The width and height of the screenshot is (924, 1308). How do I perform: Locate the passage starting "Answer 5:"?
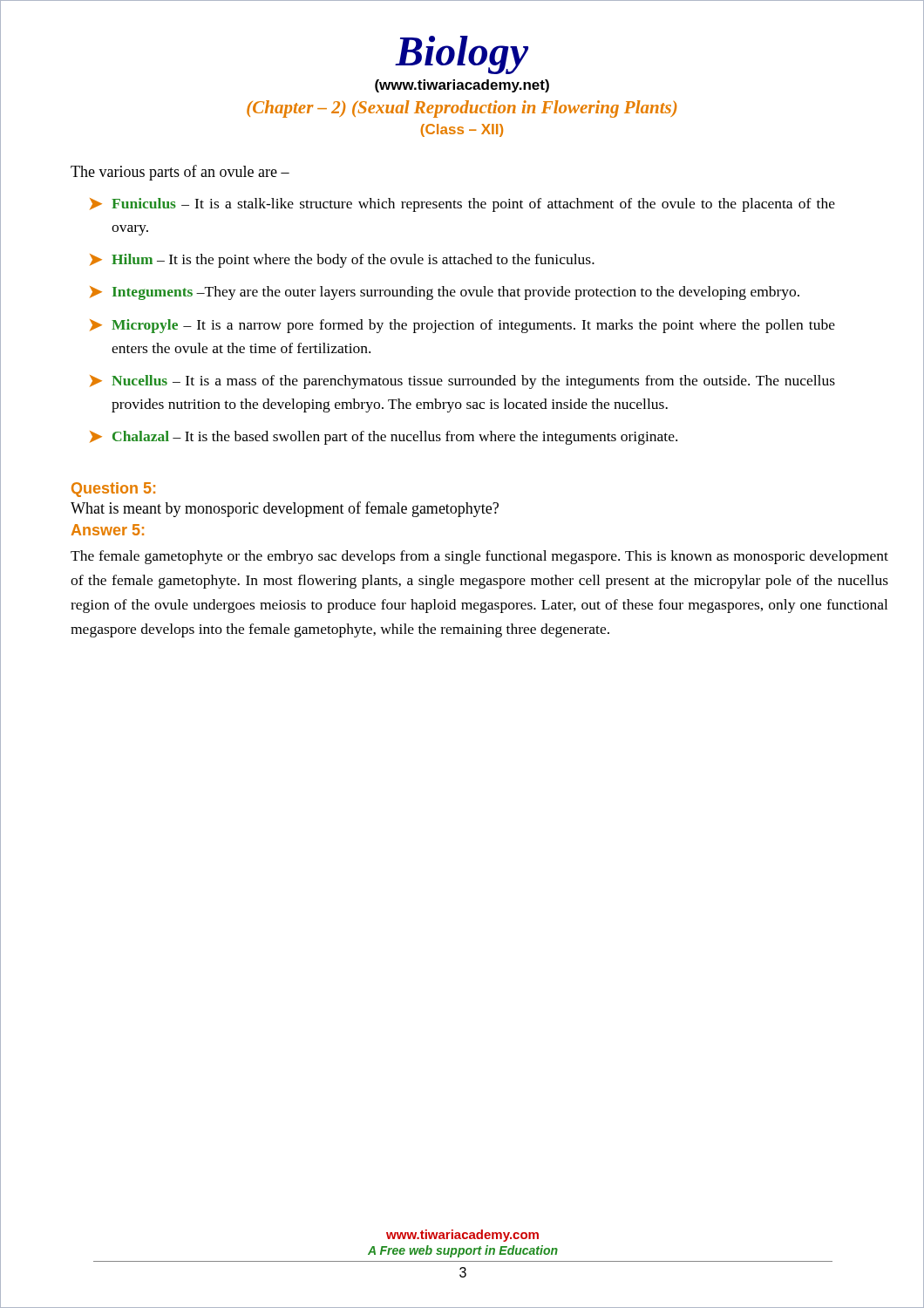click(x=108, y=530)
